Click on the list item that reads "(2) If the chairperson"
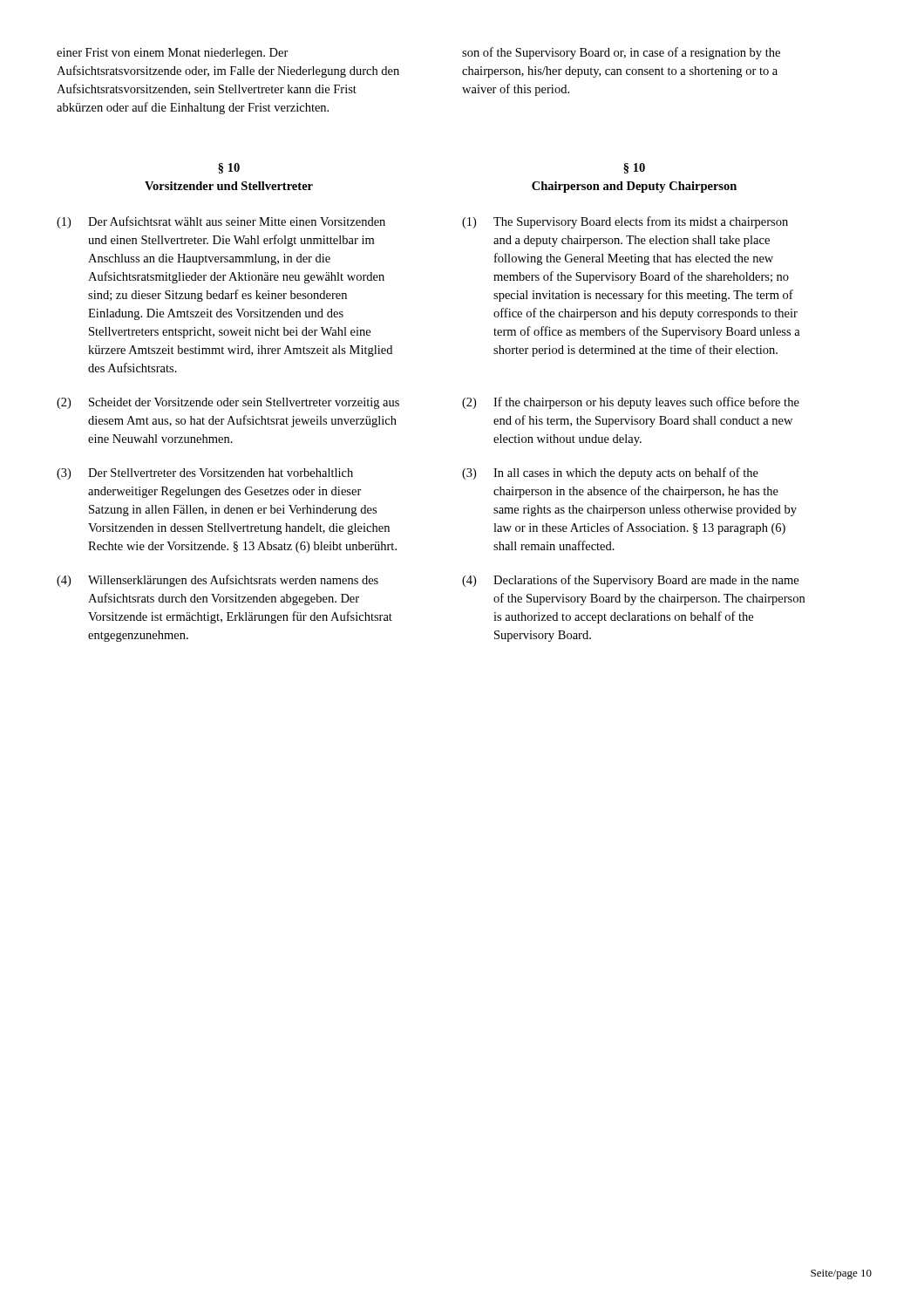This screenshot has height=1308, width=924. [x=634, y=421]
